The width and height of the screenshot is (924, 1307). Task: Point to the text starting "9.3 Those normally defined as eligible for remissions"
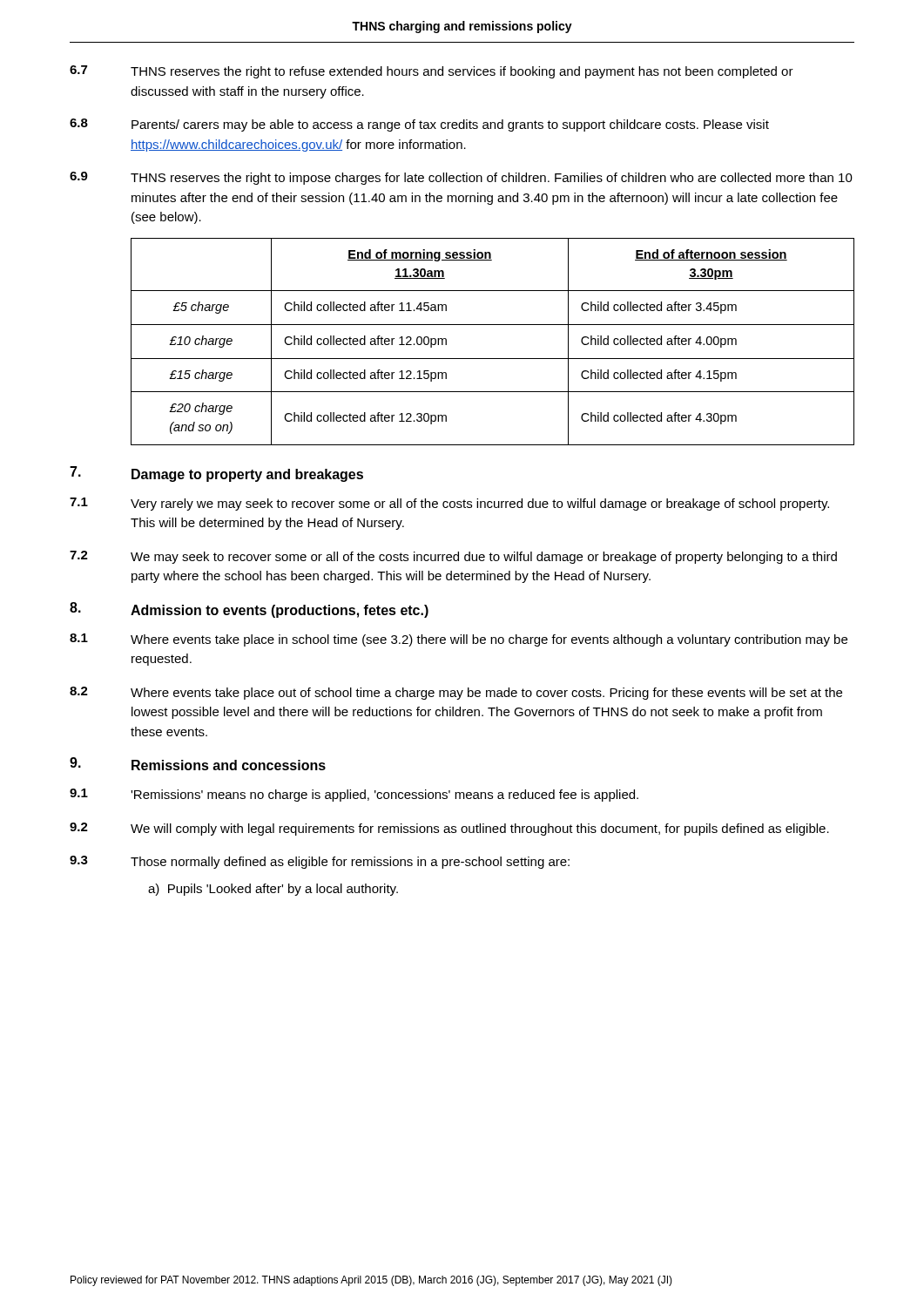[462, 875]
